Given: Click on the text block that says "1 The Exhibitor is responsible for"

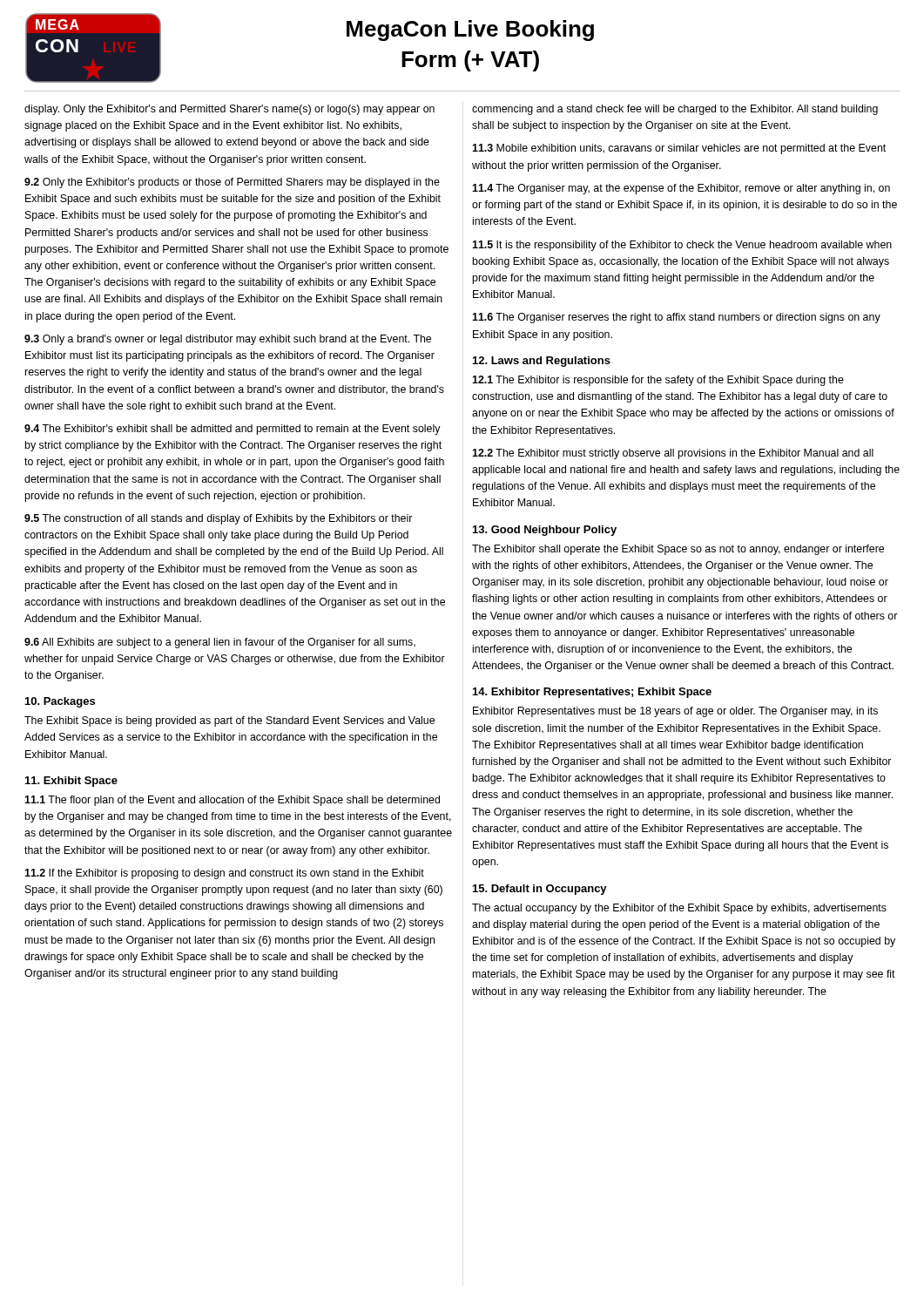Looking at the screenshot, I should pos(683,405).
